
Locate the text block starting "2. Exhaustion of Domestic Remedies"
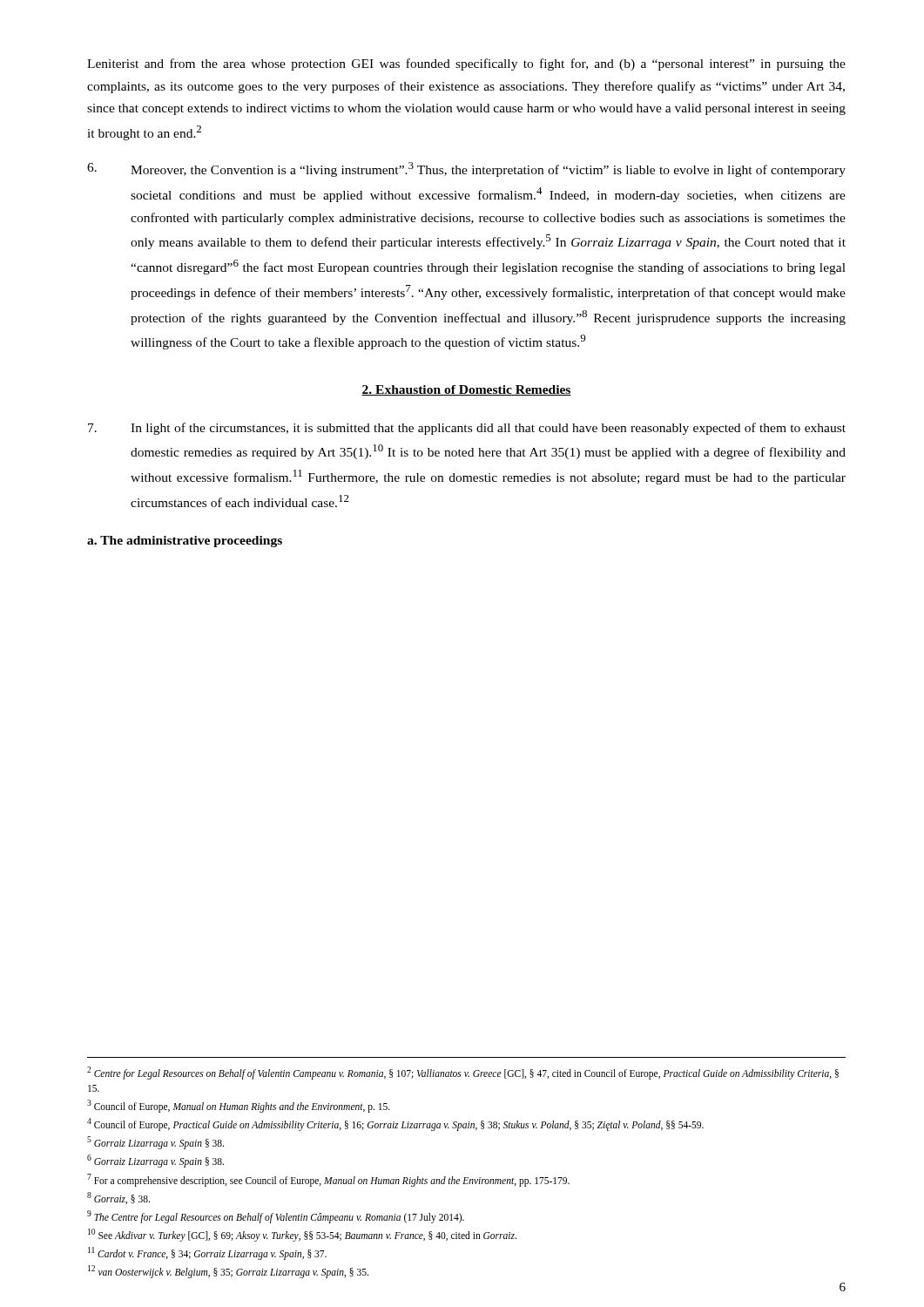pyautogui.click(x=466, y=389)
